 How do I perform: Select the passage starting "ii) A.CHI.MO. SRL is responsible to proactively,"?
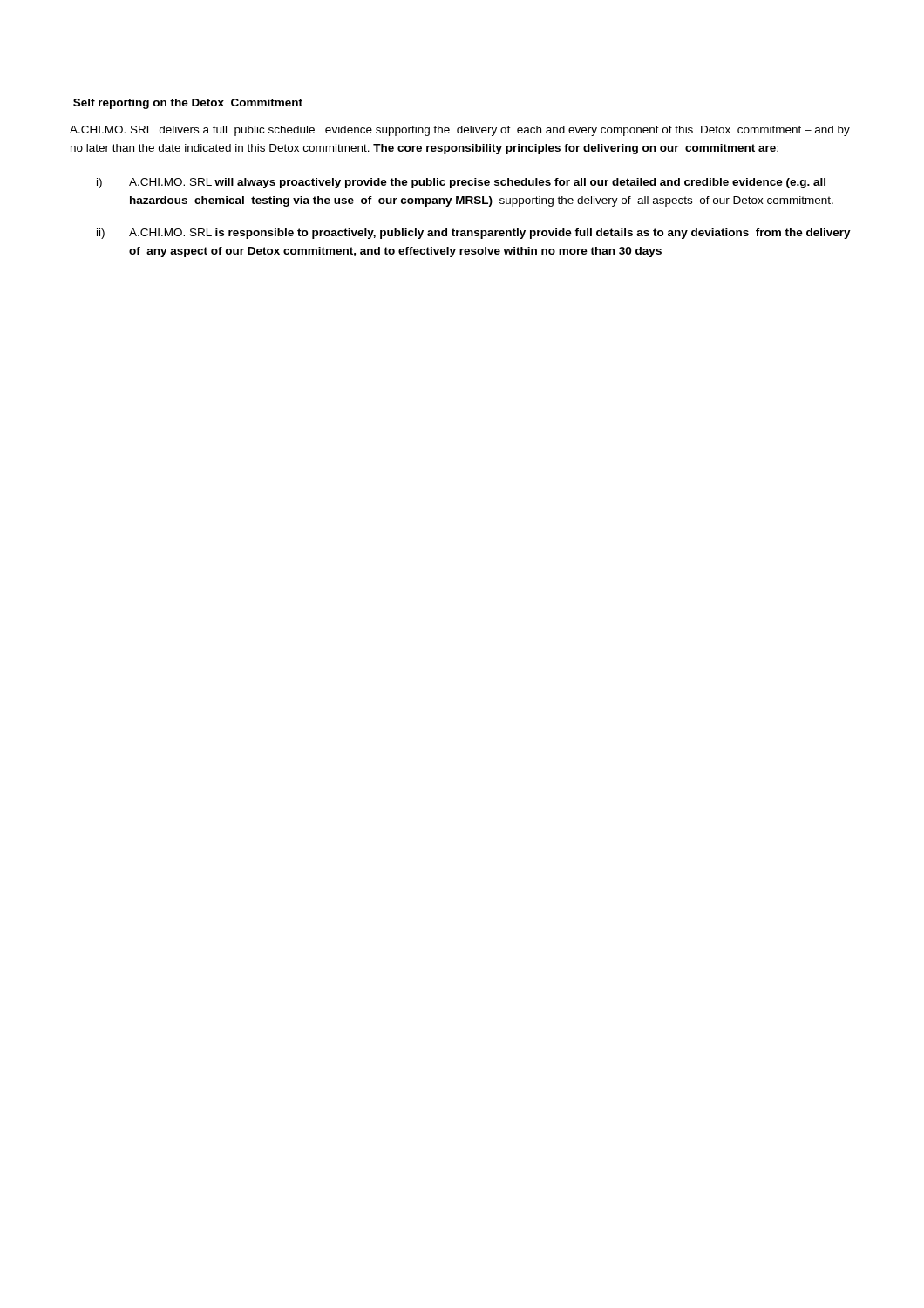point(475,242)
